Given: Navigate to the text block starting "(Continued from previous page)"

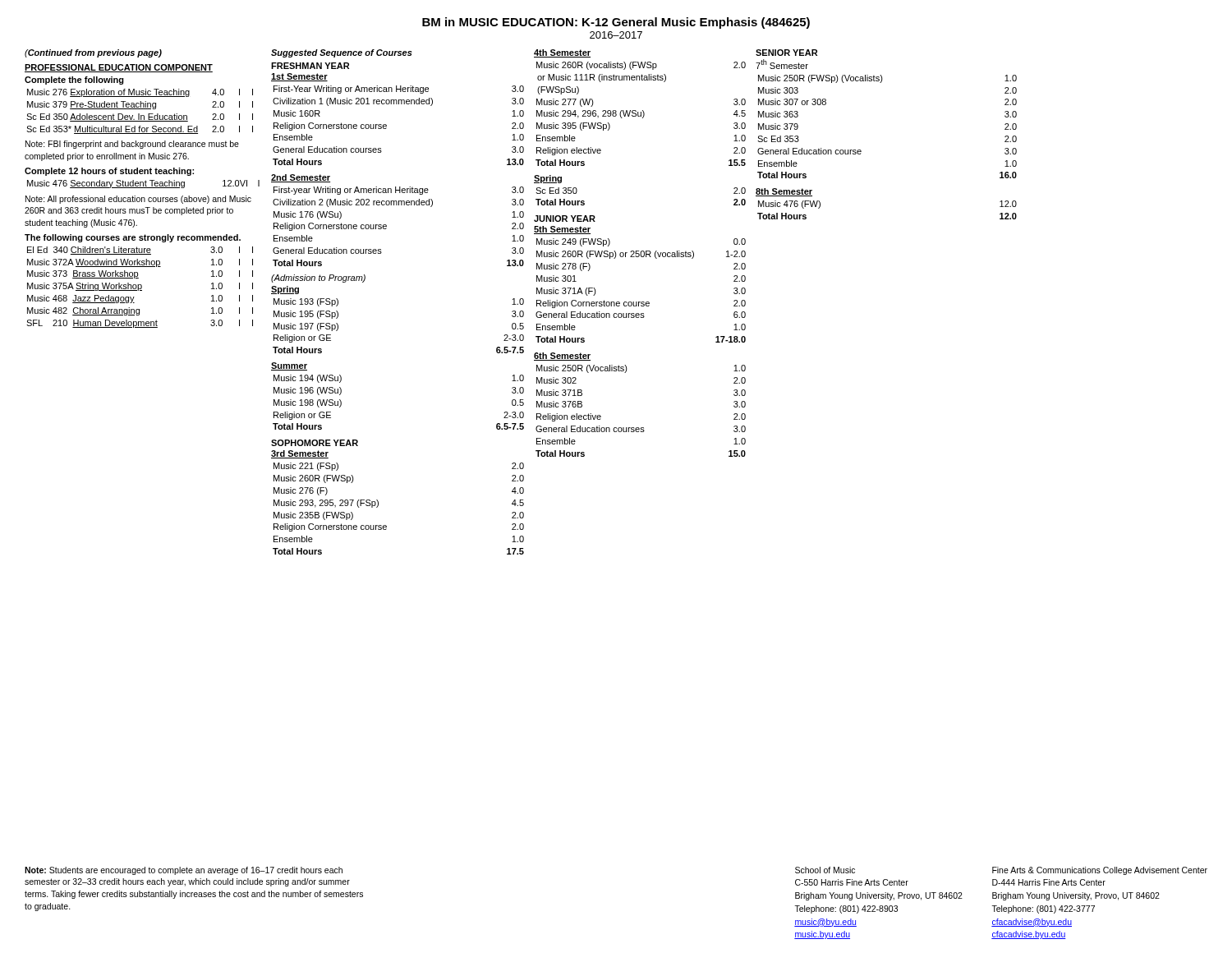Looking at the screenshot, I should click(x=93, y=53).
